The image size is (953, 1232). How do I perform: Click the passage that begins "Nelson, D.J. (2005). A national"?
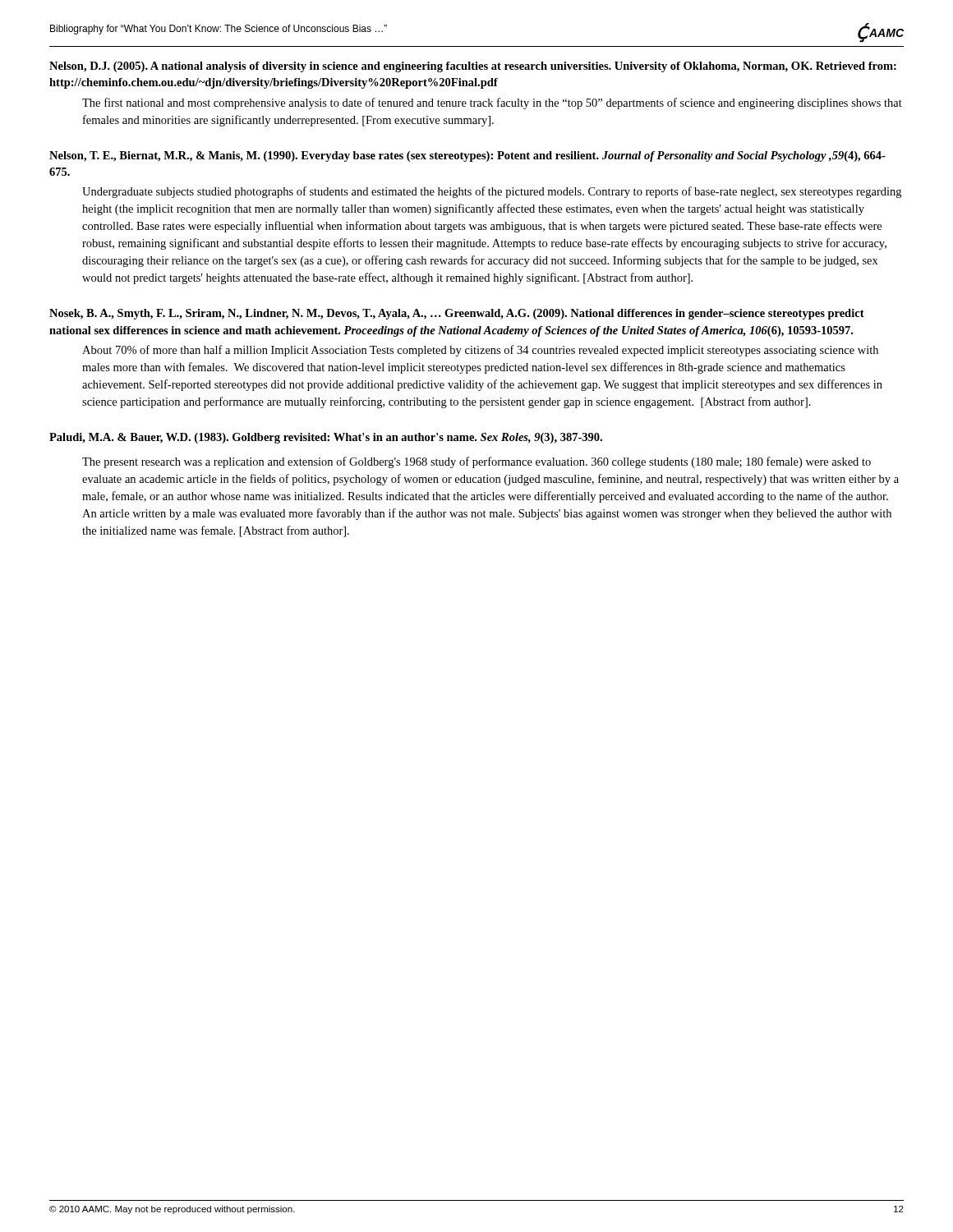pyautogui.click(x=476, y=93)
